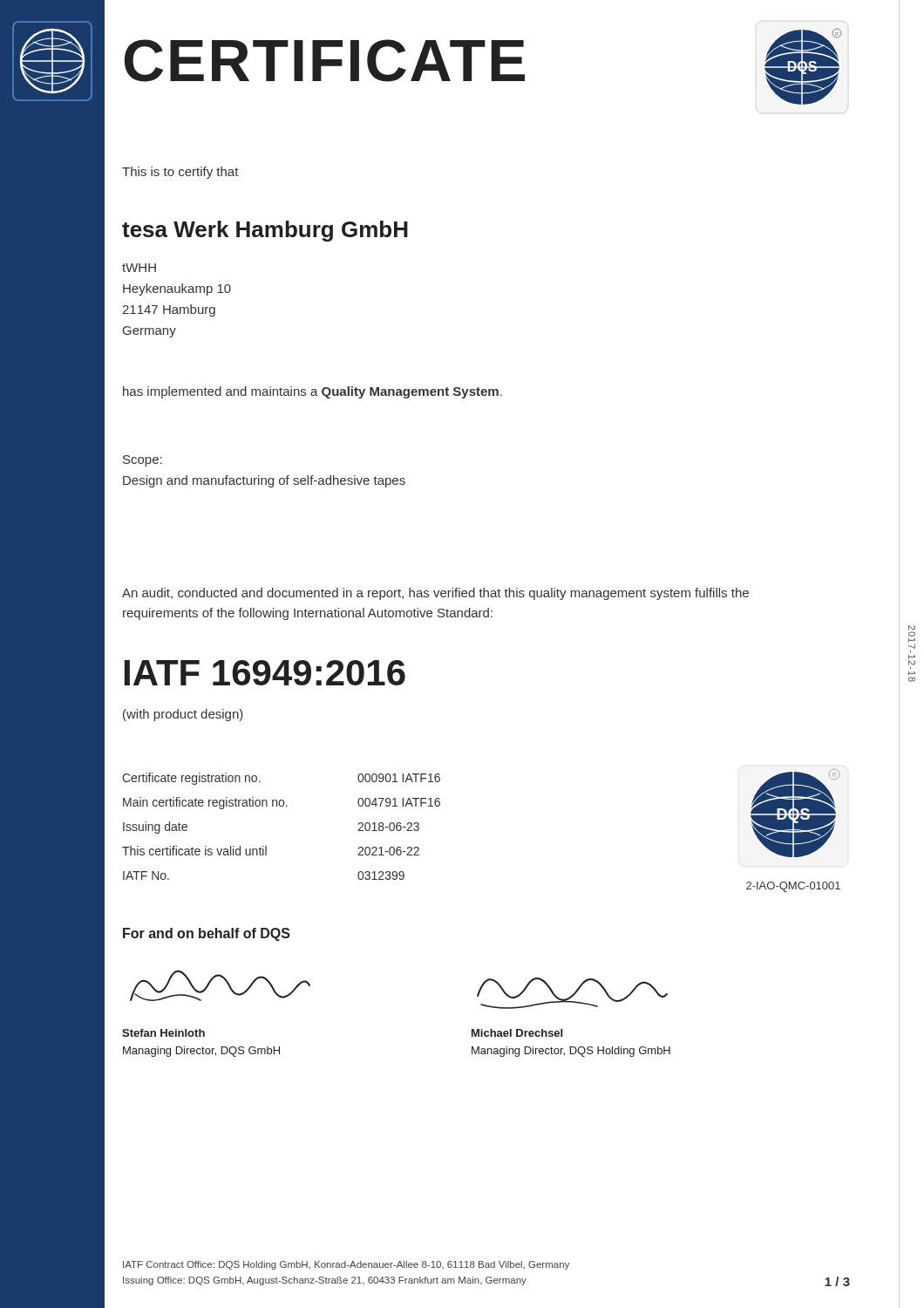The image size is (924, 1308).
Task: Click where it says "Stefan Heinloth Managing Director, DQS GmbH"
Action: pos(201,1041)
